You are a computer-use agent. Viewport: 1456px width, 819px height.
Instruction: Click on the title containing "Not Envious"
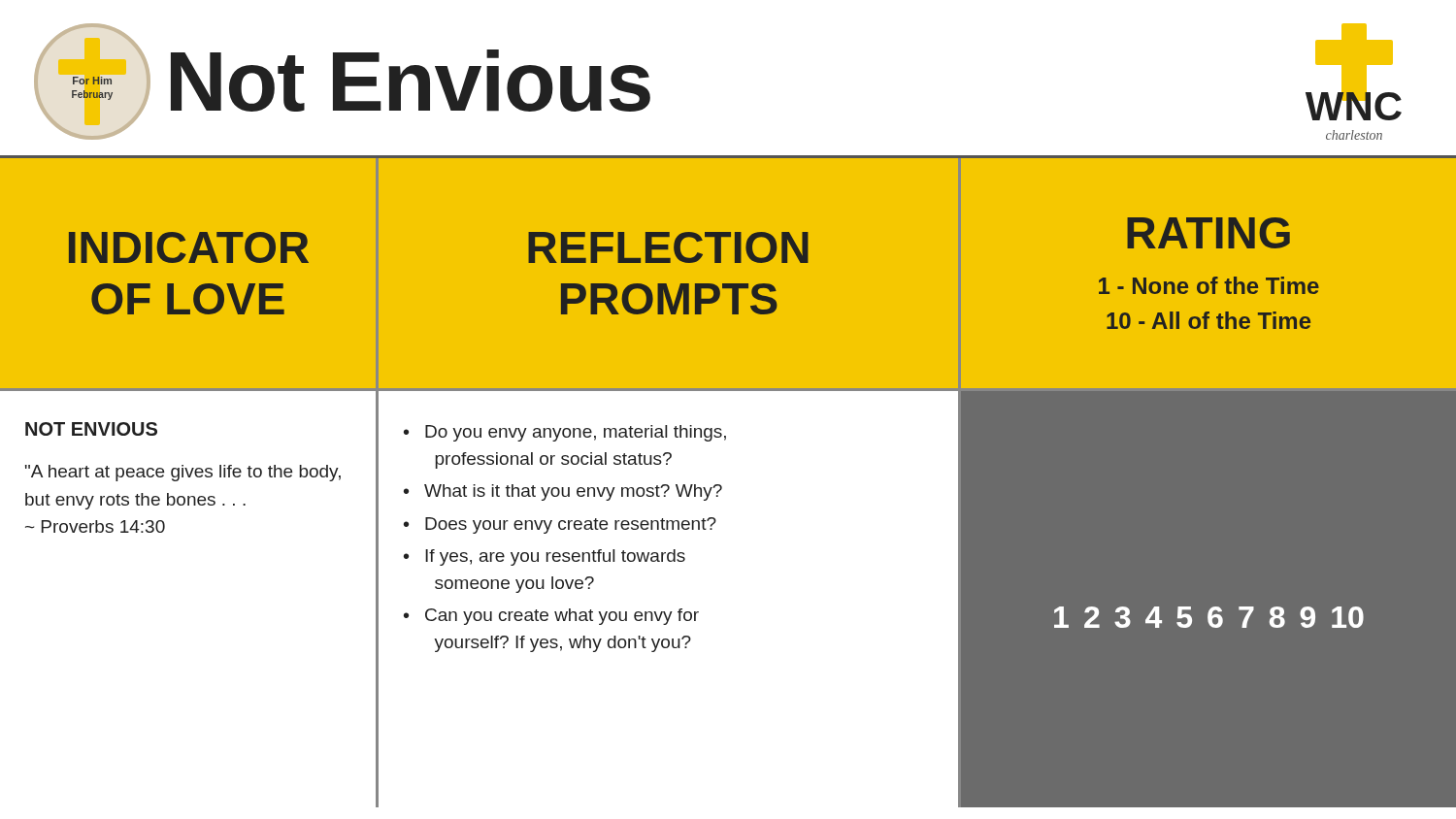pos(409,82)
